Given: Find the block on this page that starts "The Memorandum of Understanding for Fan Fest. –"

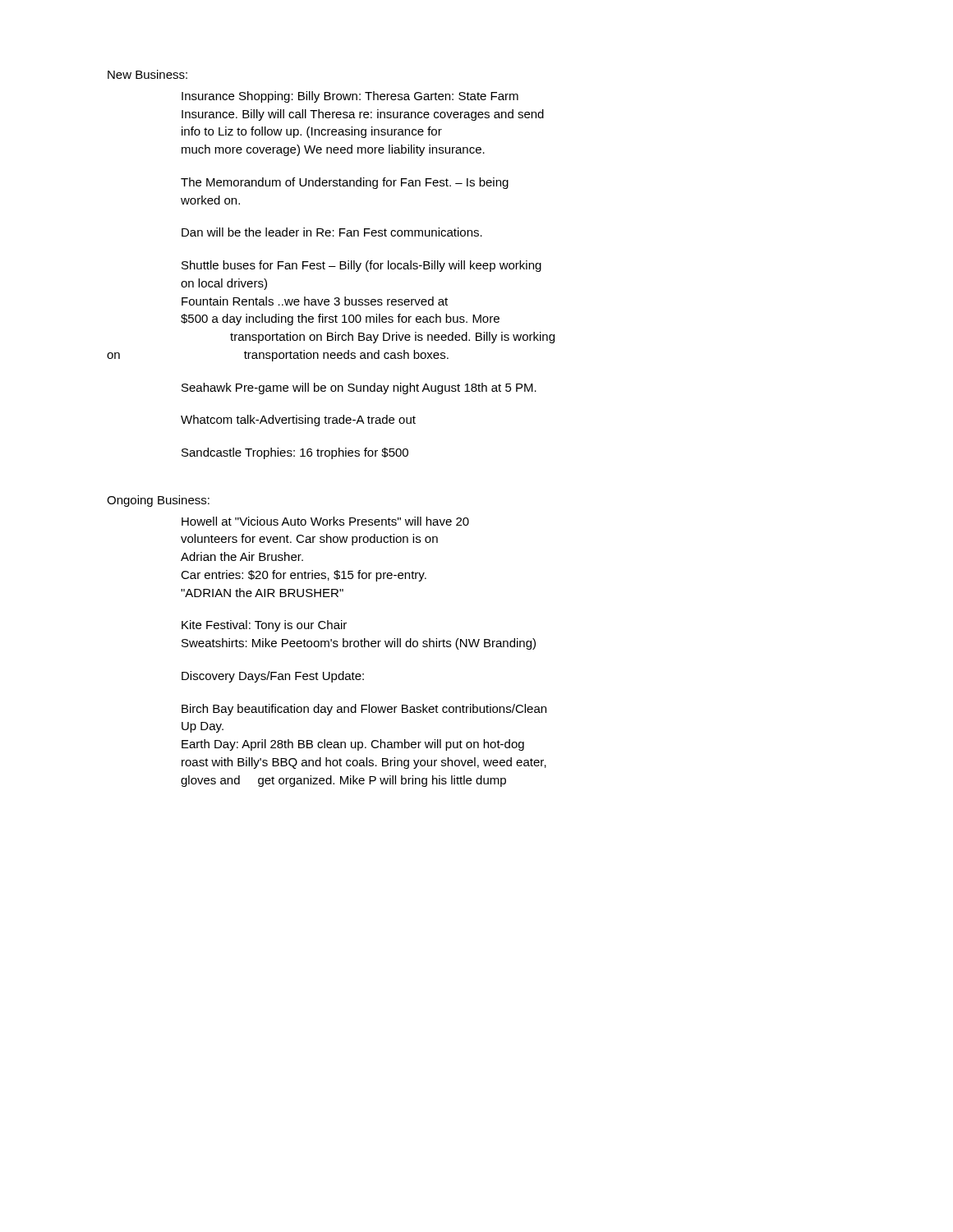Looking at the screenshot, I should 345,191.
